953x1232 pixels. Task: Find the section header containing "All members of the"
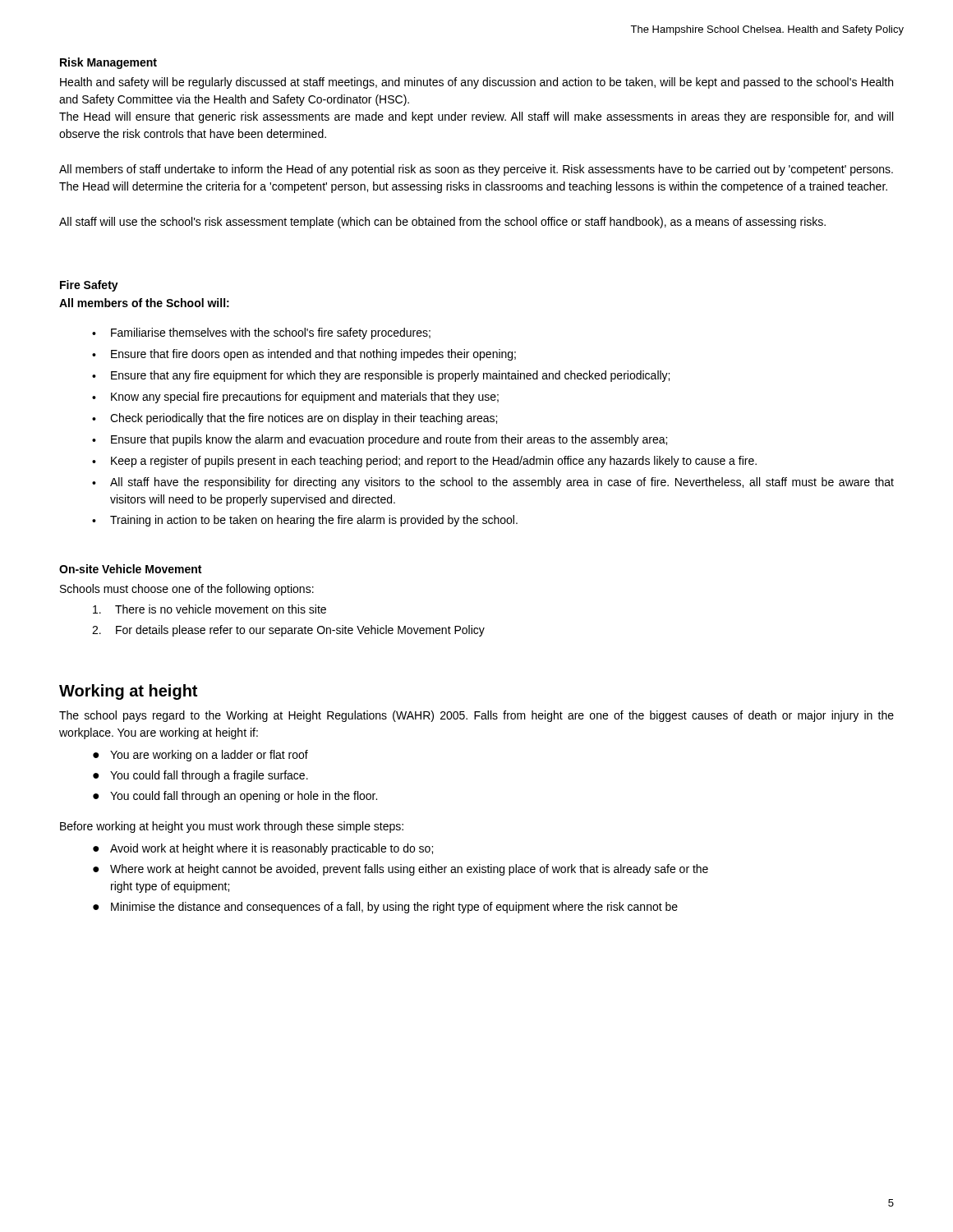(x=144, y=303)
